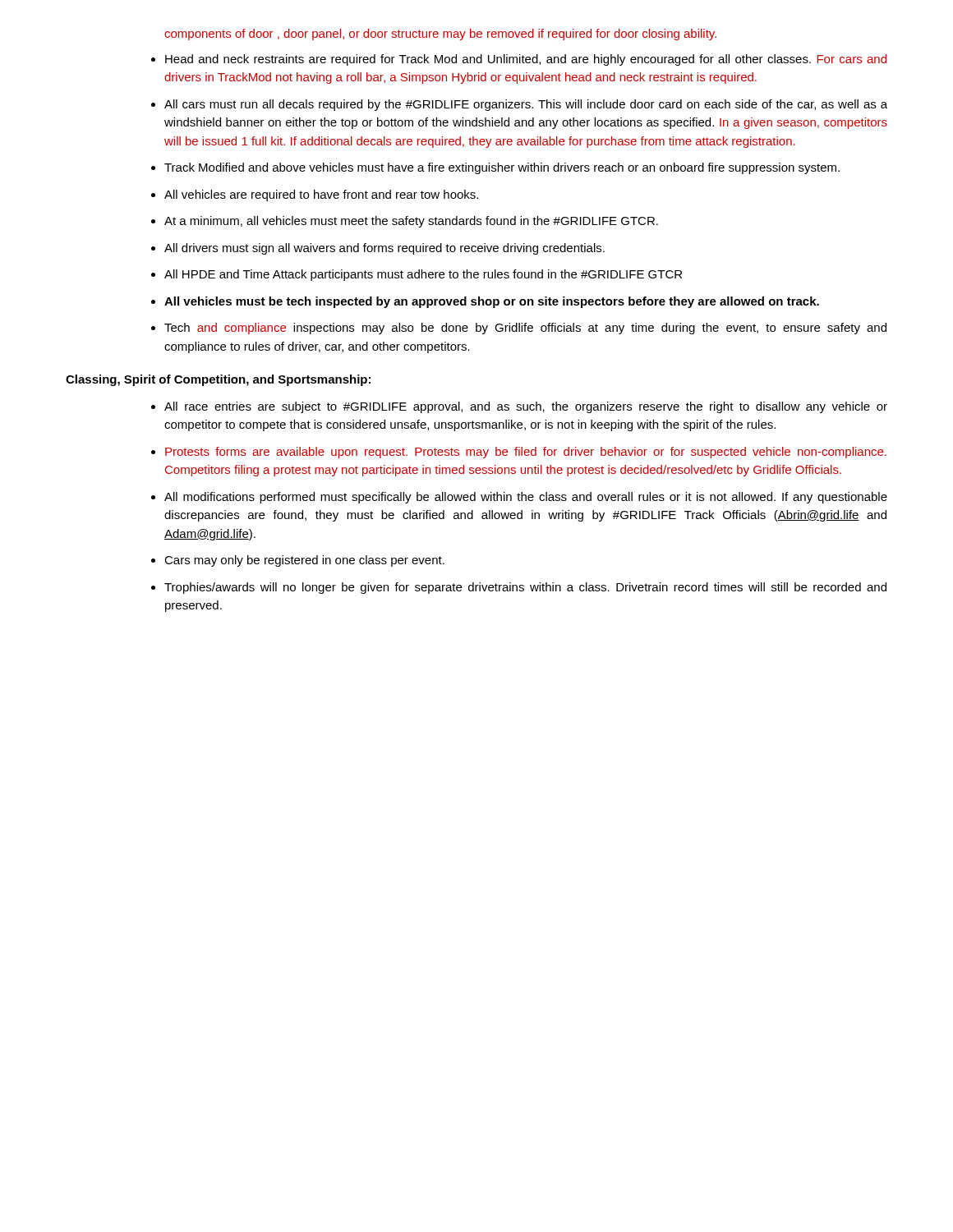Find the list item that says "All vehicles must be tech inspected by an"

coord(492,301)
